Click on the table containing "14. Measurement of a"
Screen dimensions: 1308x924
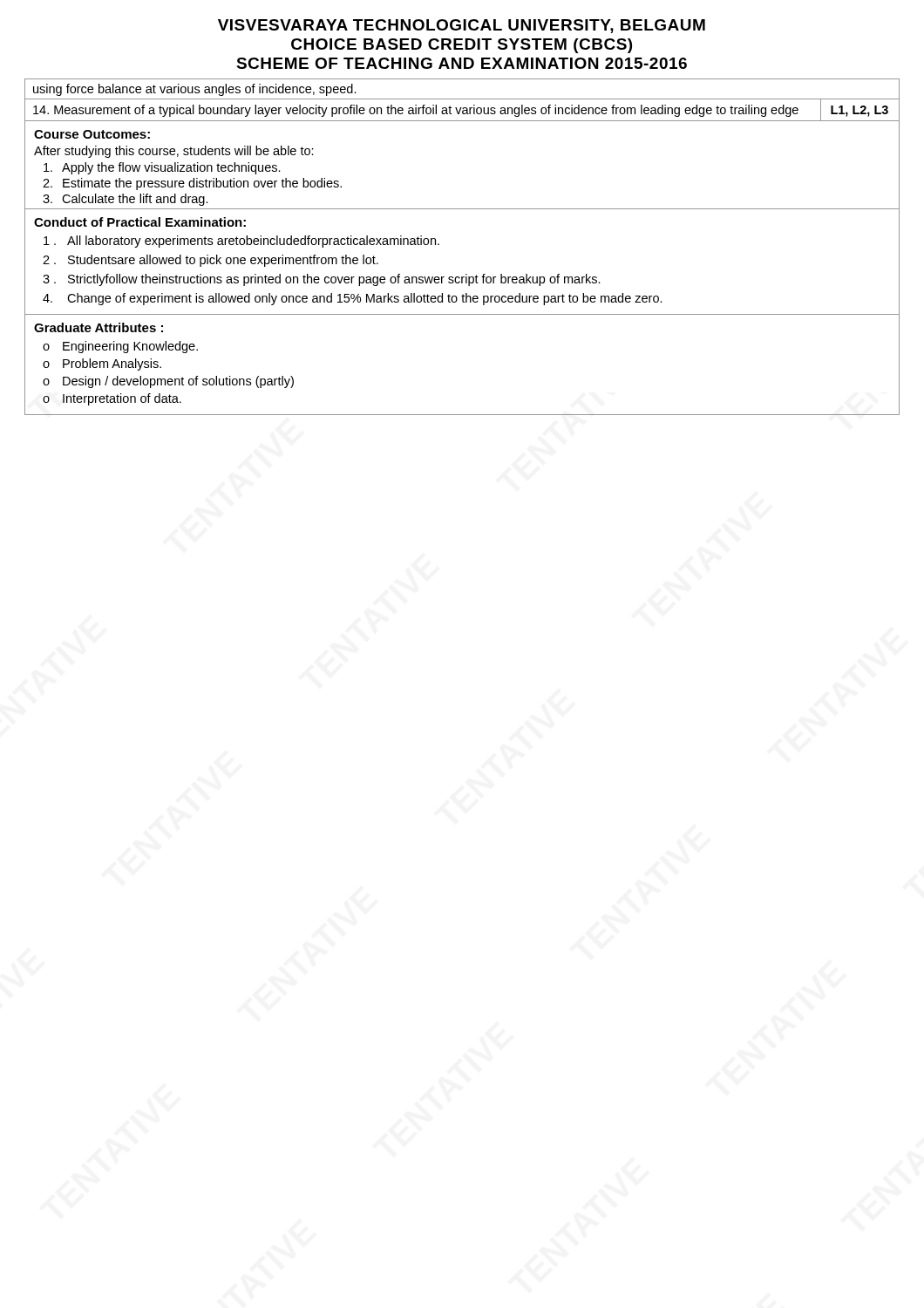click(462, 247)
